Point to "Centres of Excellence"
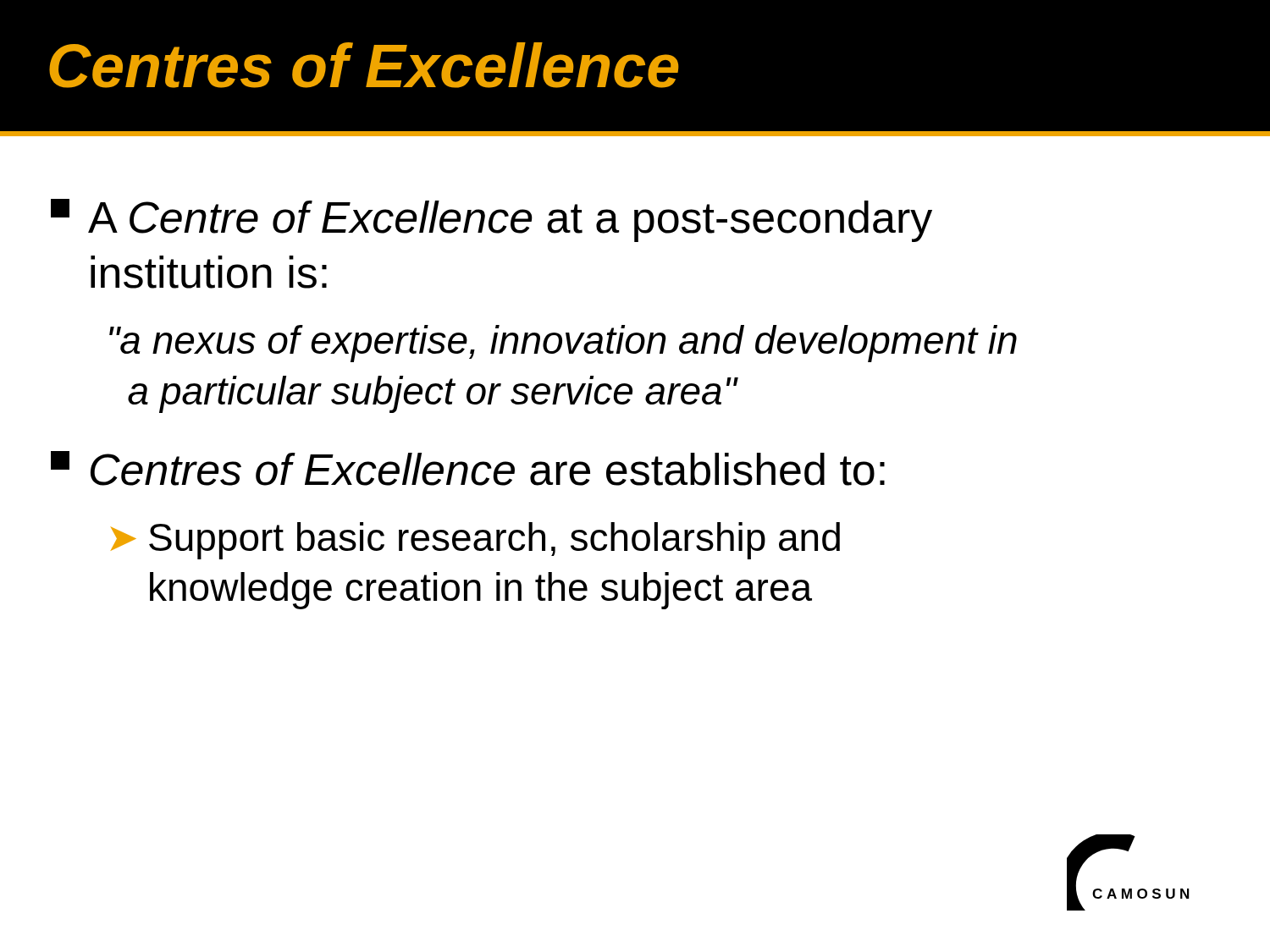 coord(363,66)
